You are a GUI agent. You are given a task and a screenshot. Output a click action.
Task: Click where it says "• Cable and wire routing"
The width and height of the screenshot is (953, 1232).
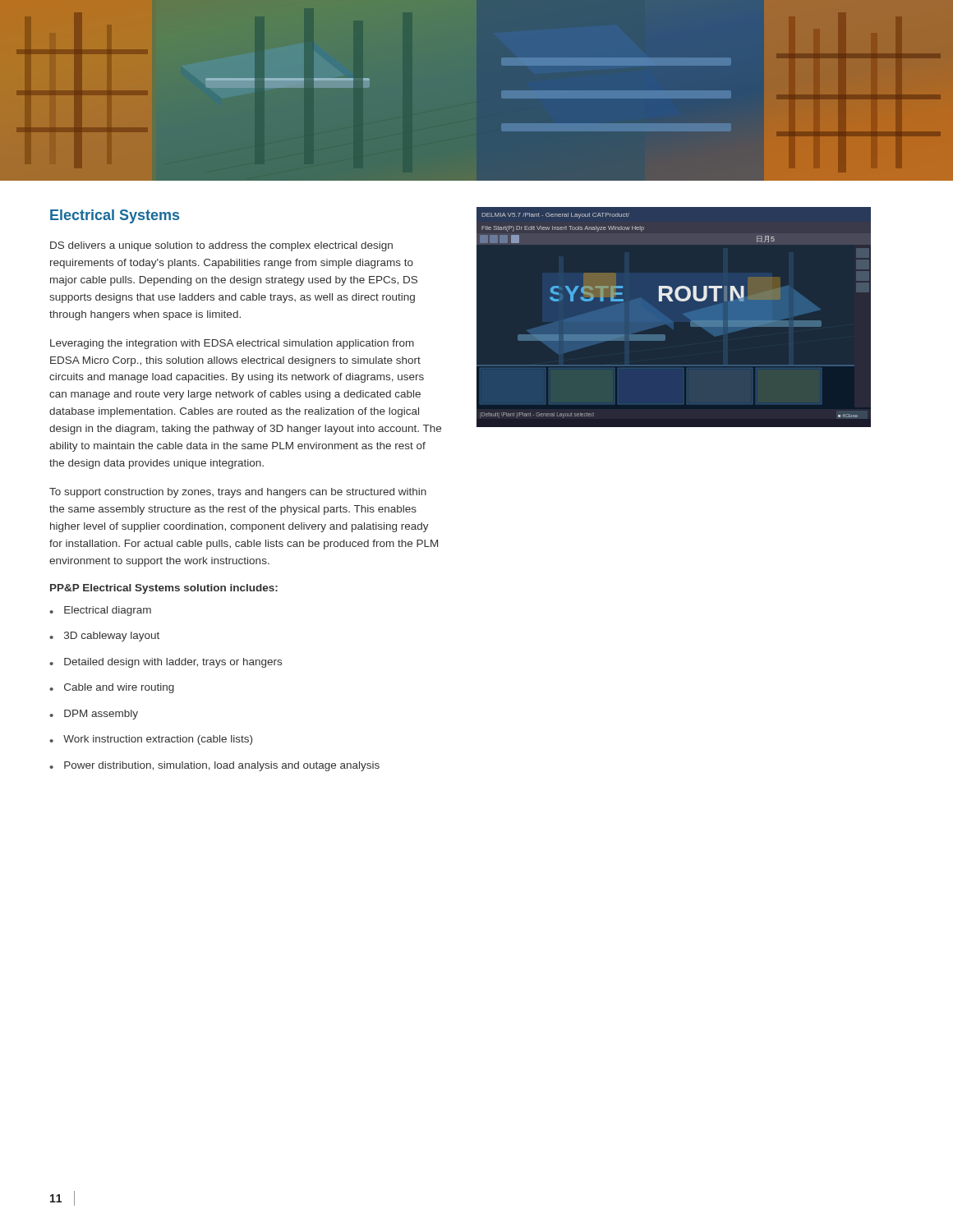[x=112, y=689]
